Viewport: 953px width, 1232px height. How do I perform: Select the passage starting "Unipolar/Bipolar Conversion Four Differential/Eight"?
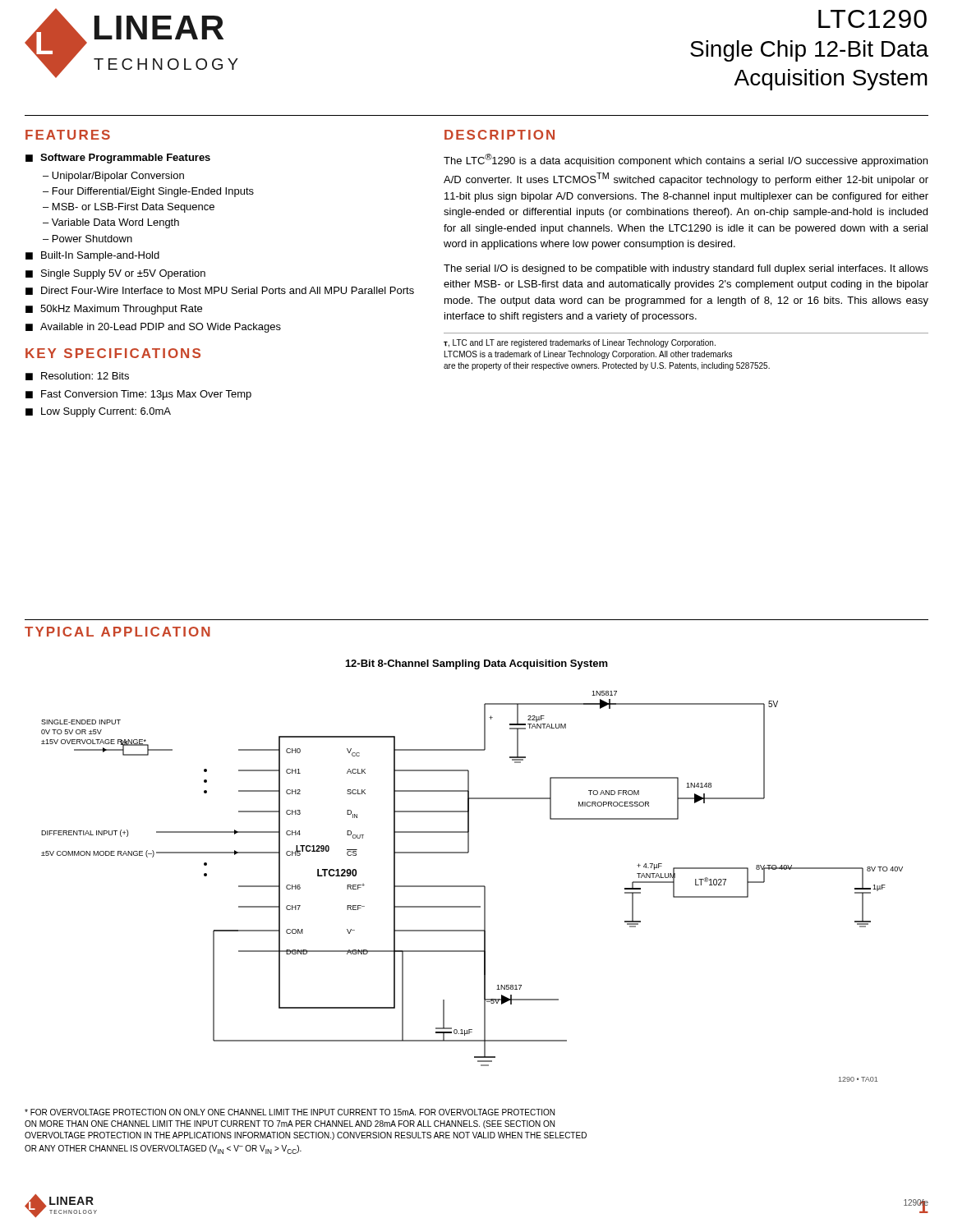pyautogui.click(x=231, y=207)
